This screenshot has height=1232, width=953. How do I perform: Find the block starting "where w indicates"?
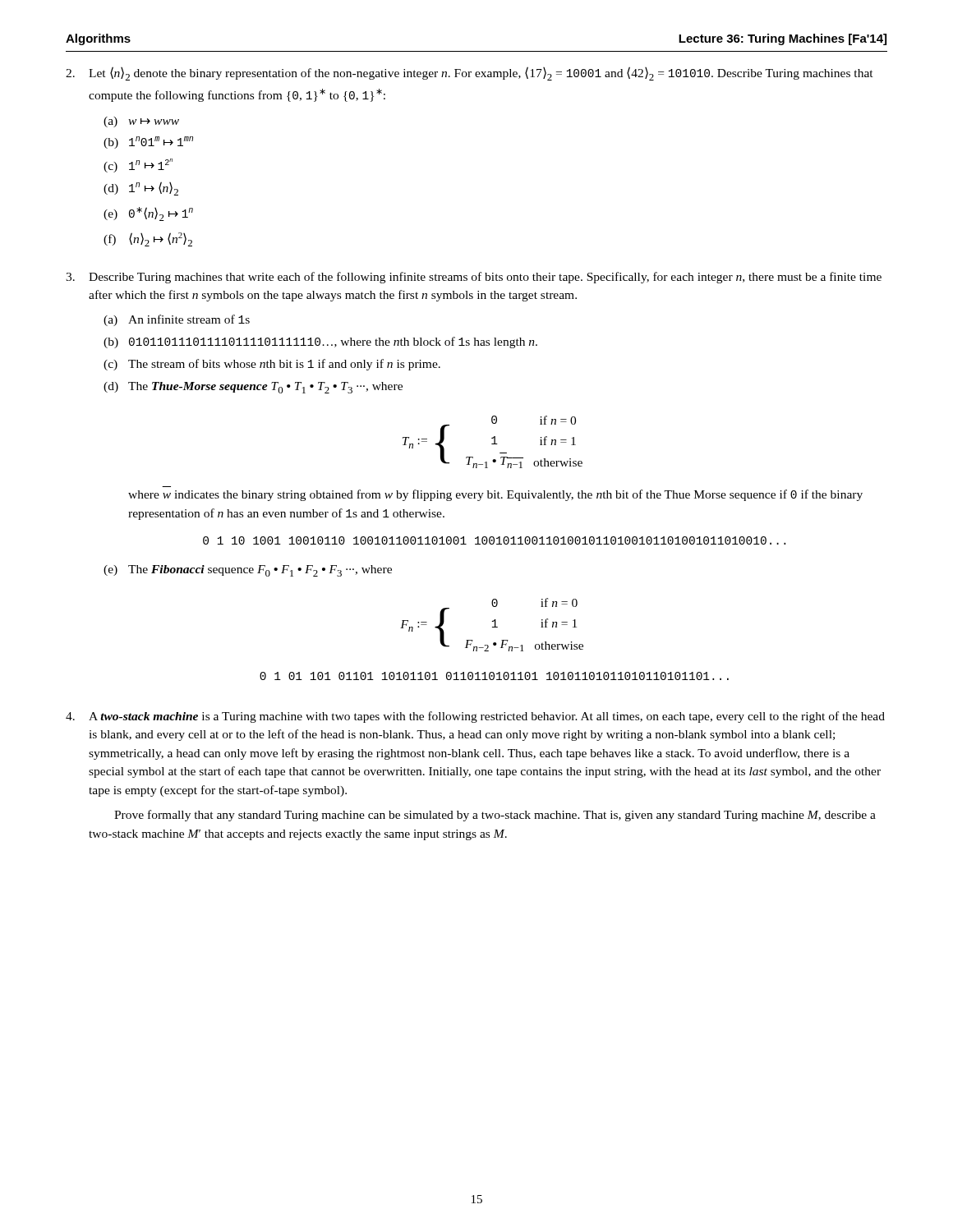click(495, 504)
